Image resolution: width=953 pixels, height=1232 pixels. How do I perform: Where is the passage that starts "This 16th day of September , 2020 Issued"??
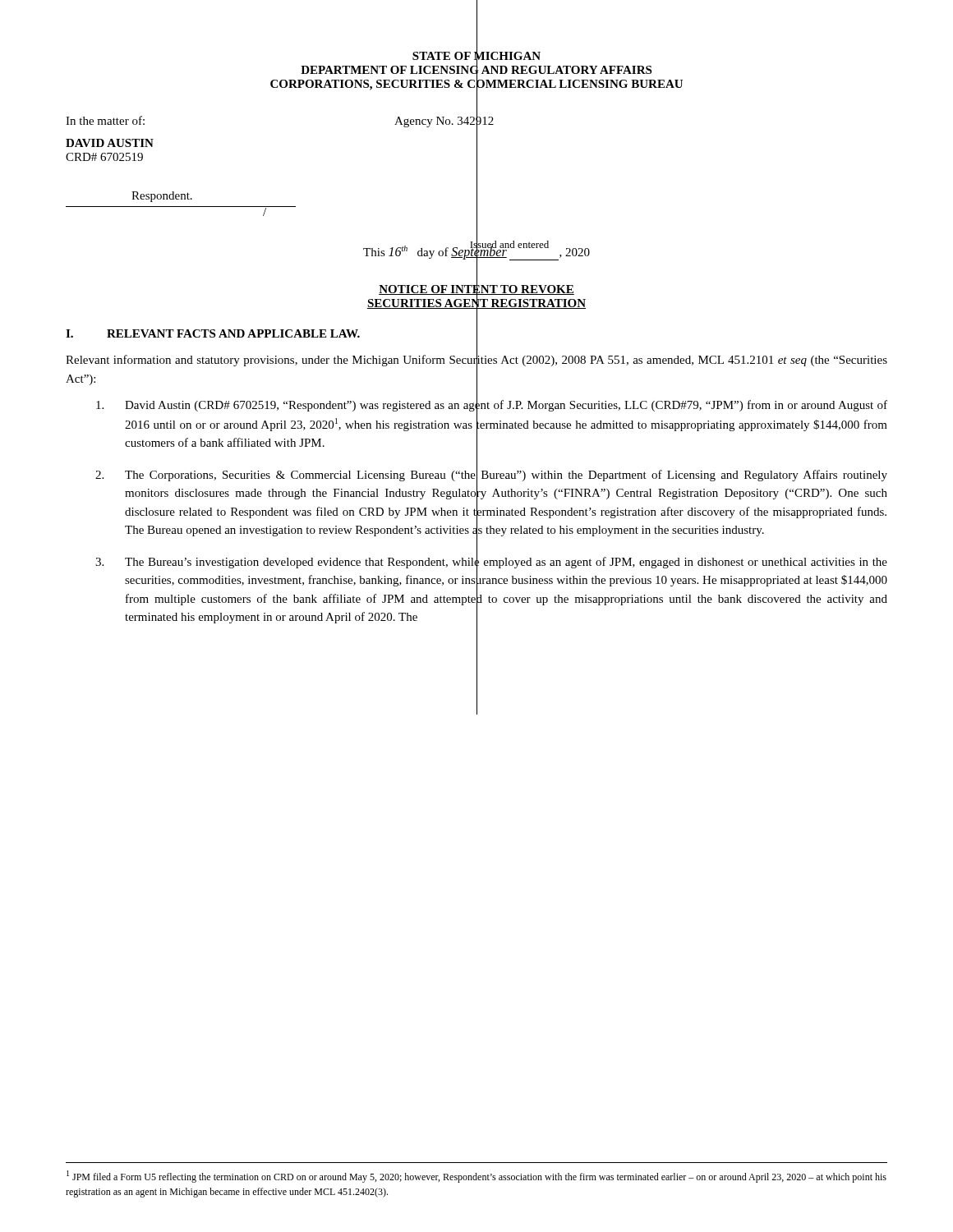[476, 252]
